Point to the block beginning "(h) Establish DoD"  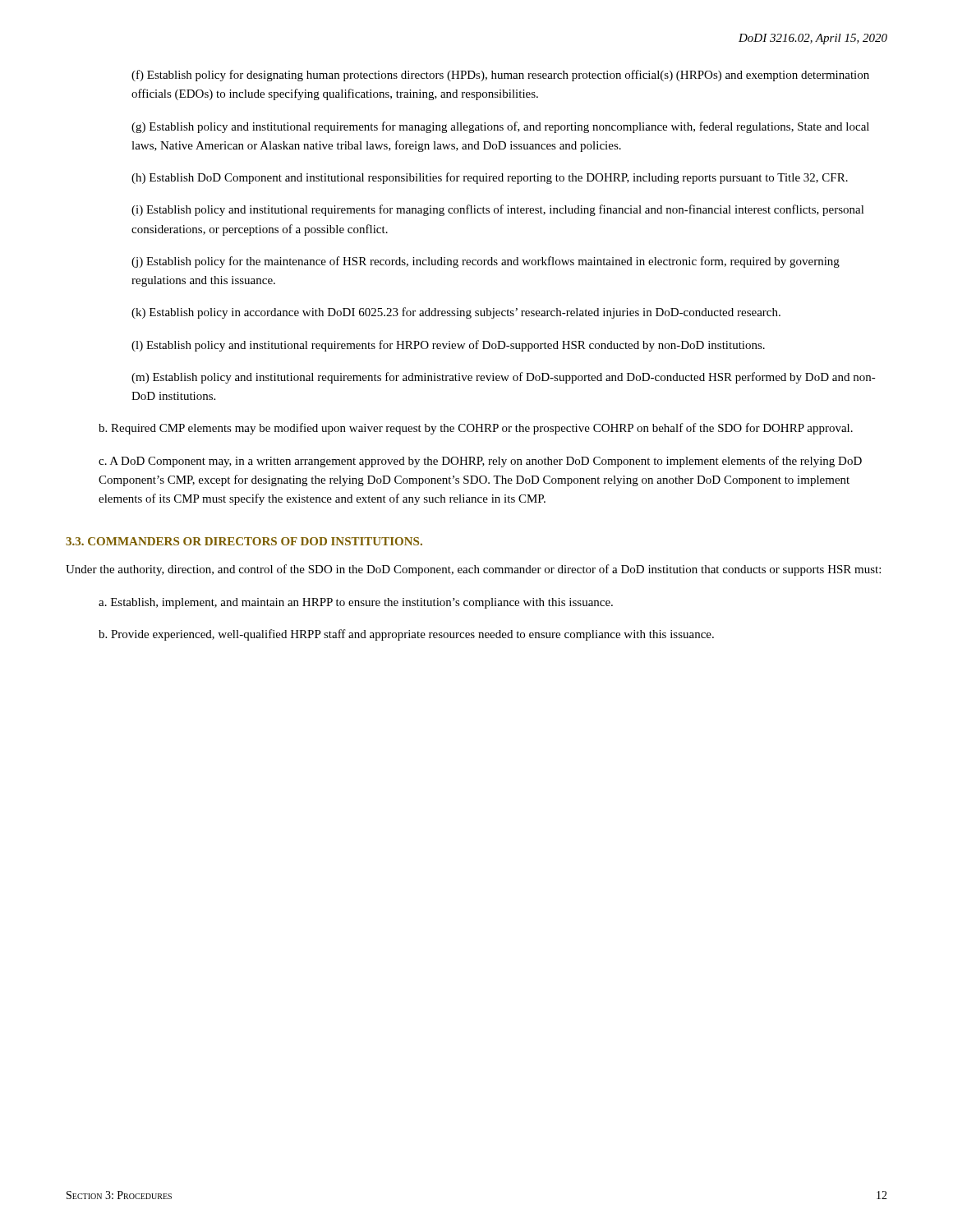click(509, 178)
